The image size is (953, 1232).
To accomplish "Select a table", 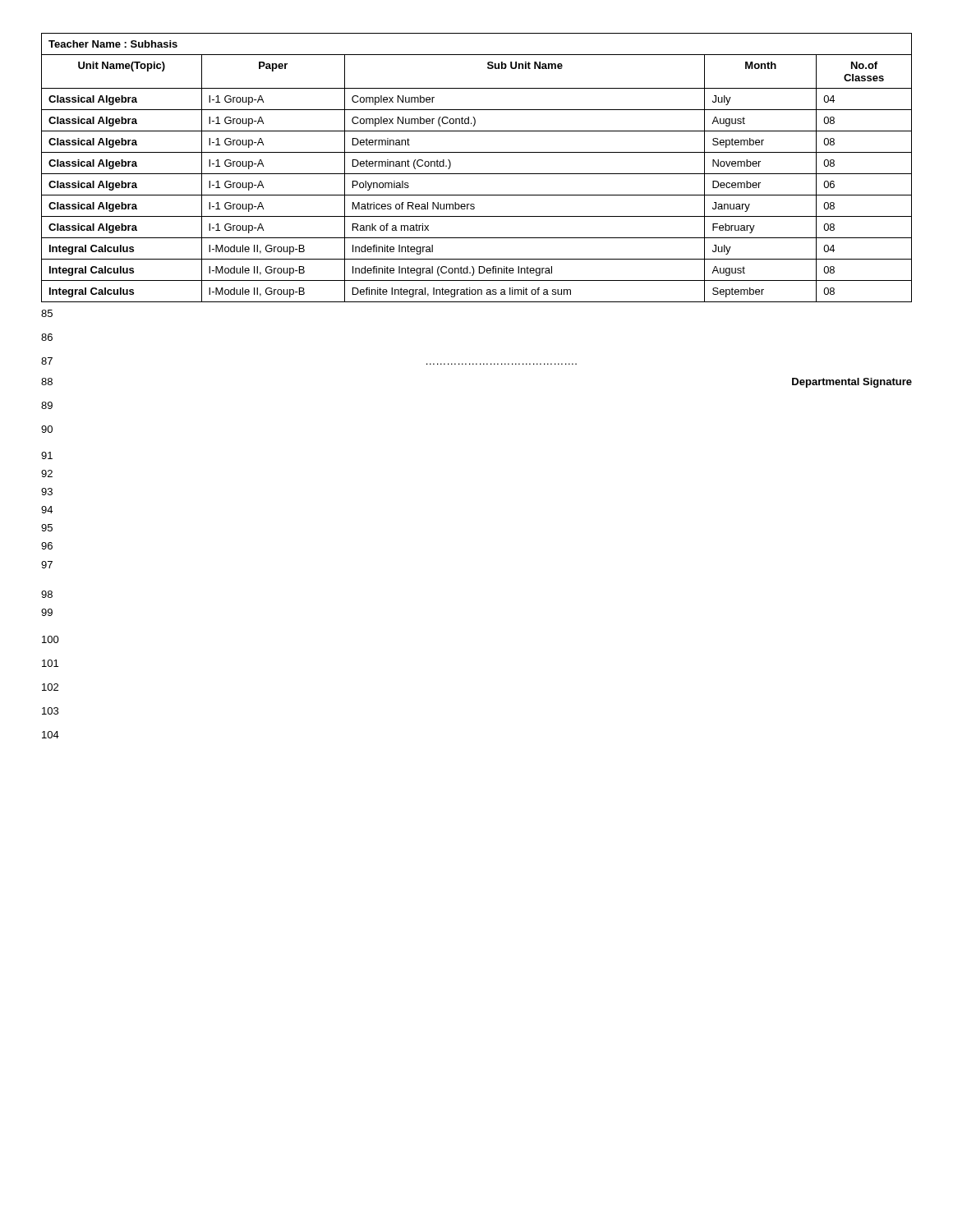I will tap(476, 168).
